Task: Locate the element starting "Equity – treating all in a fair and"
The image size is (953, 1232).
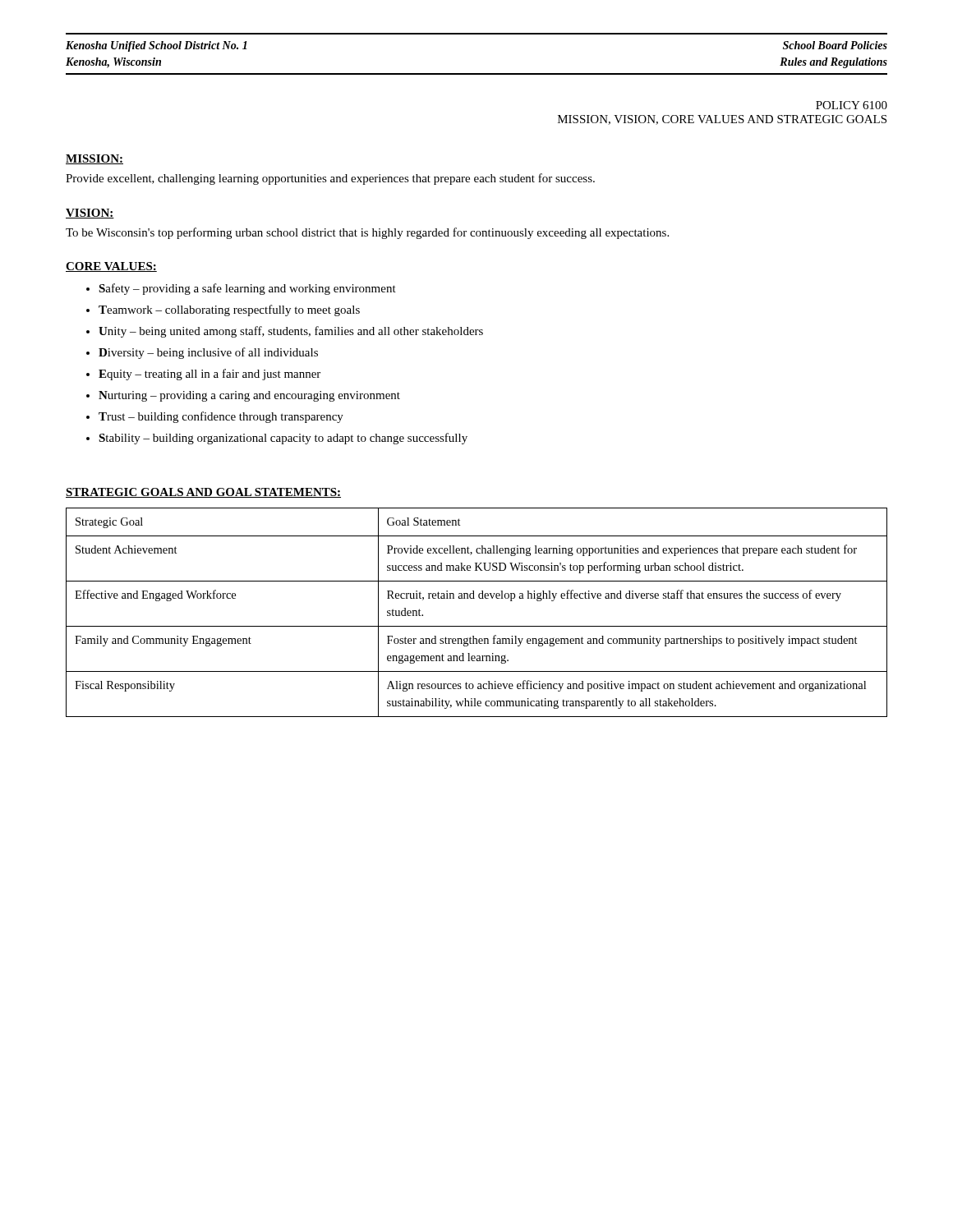Action: [210, 374]
